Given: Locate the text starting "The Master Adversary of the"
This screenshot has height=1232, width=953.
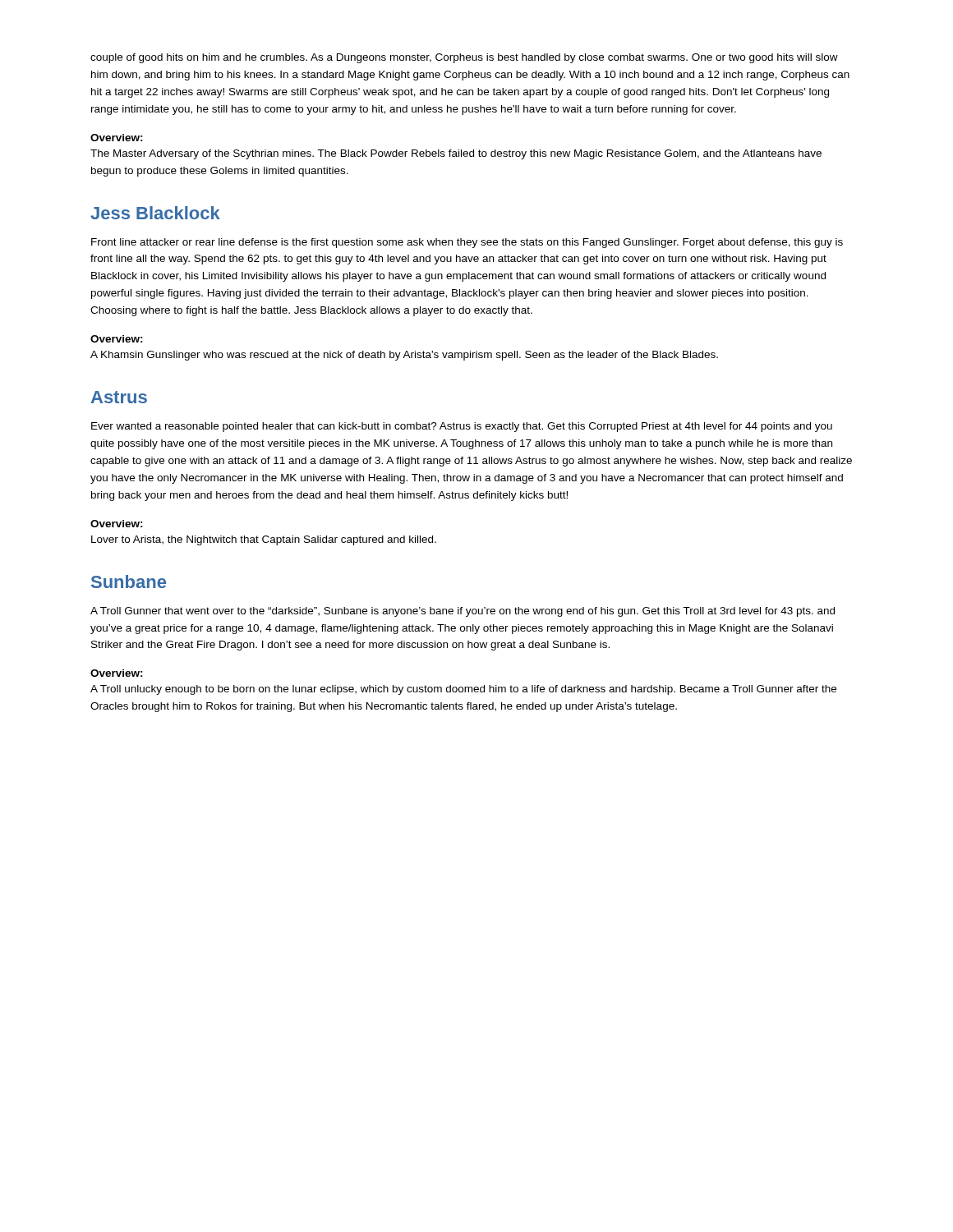Looking at the screenshot, I should coord(456,162).
